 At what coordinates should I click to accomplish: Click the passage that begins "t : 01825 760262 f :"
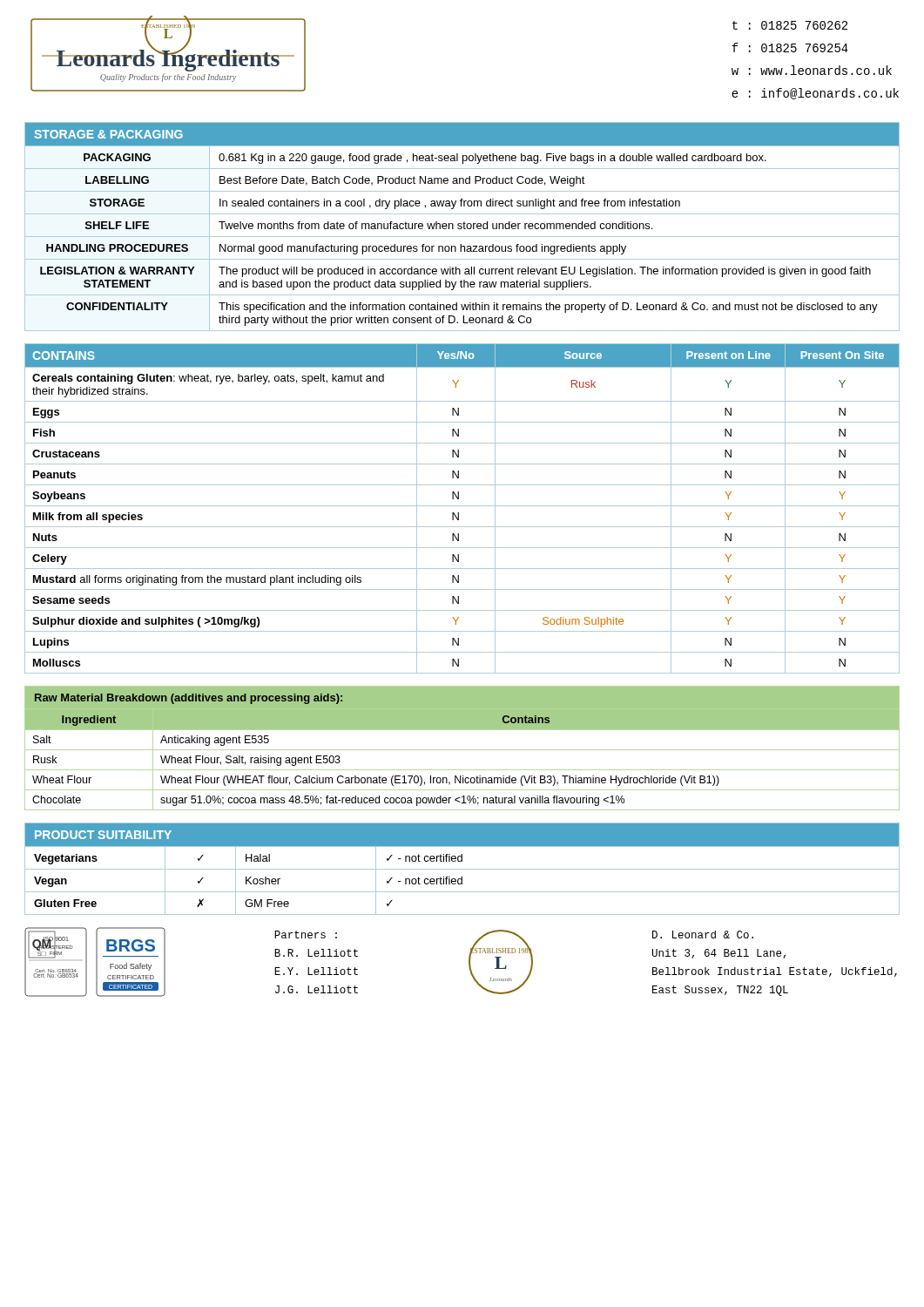(x=815, y=60)
